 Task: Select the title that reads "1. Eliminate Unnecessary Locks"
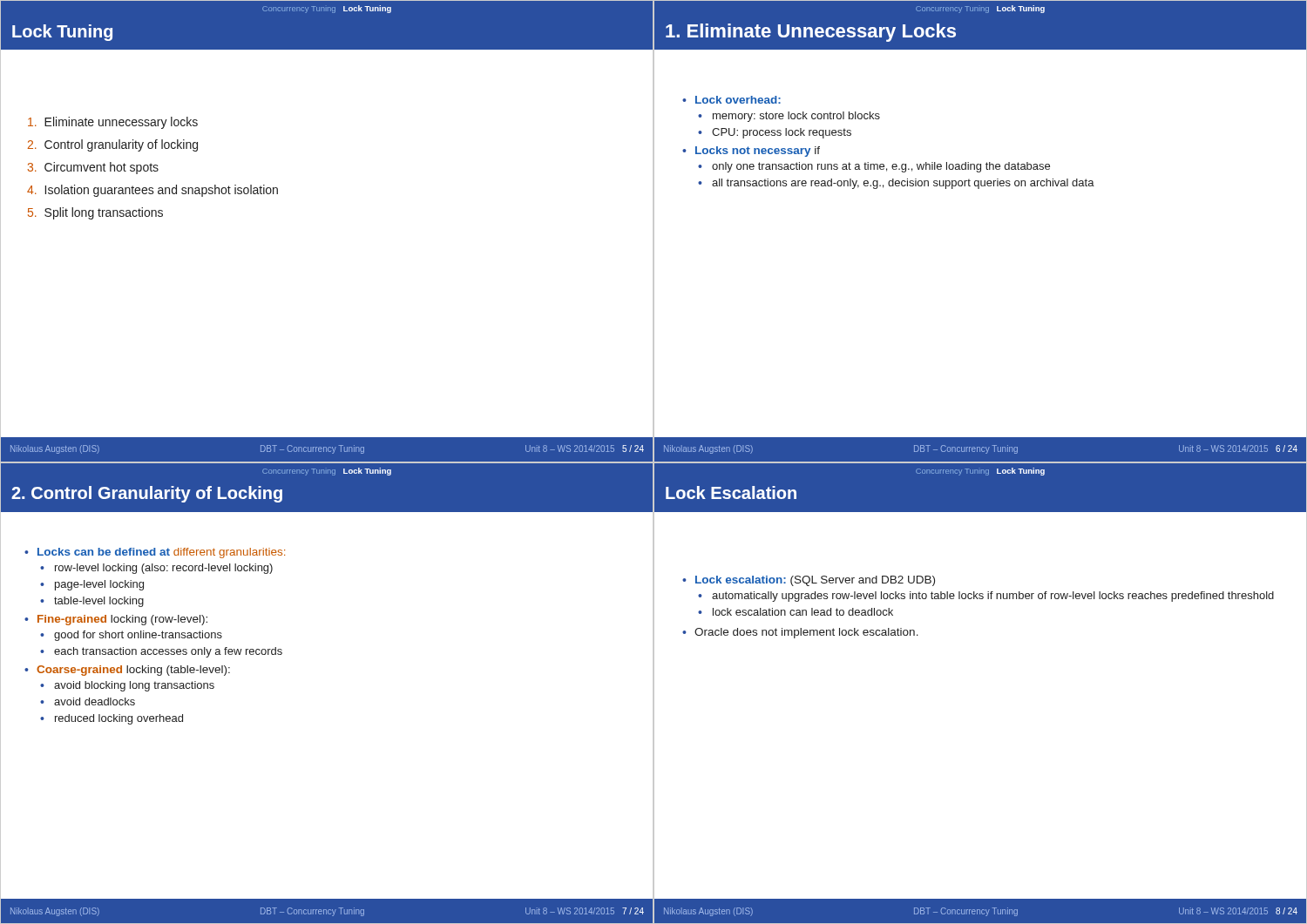811,31
